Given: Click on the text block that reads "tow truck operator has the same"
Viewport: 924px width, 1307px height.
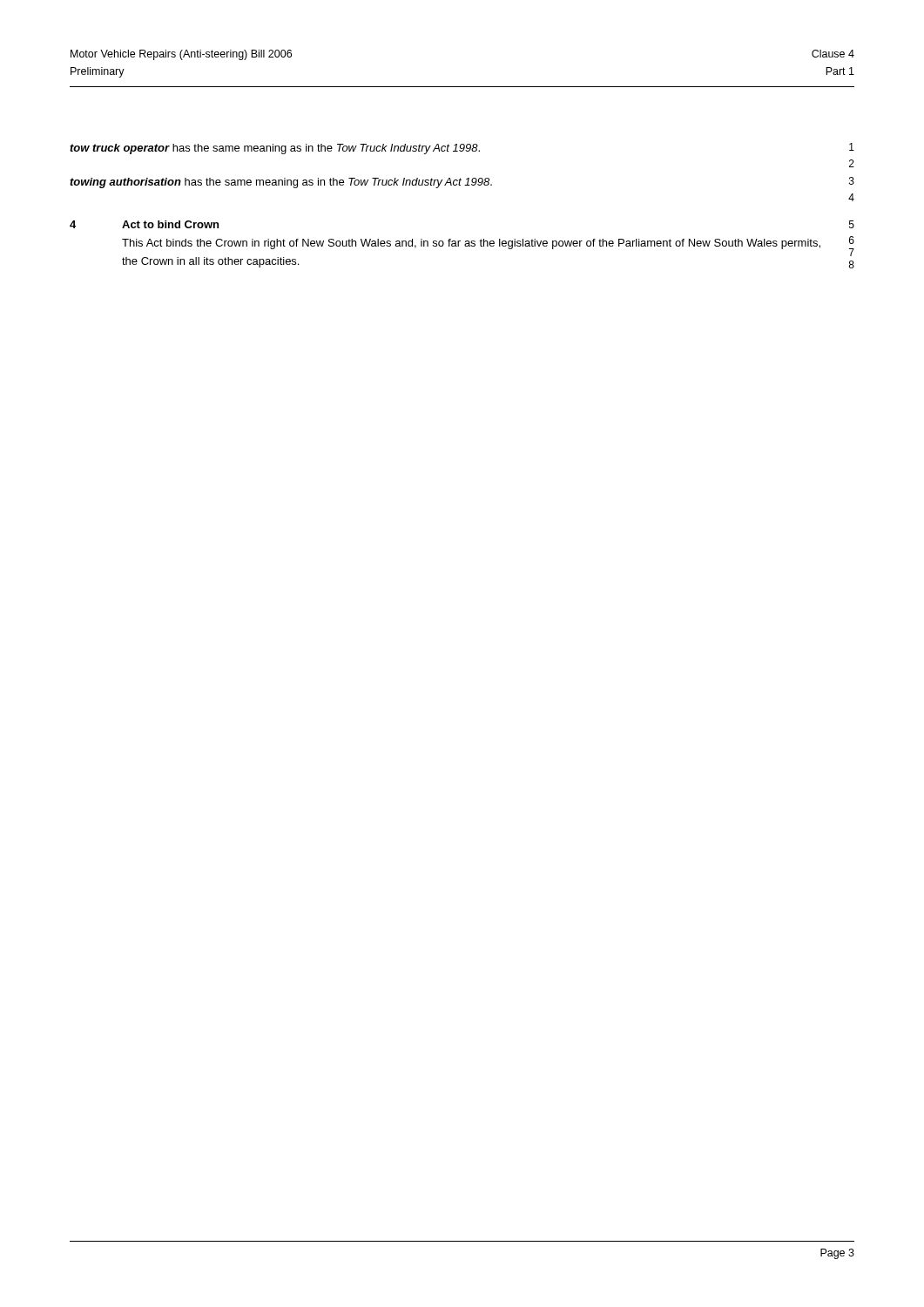Looking at the screenshot, I should point(462,156).
